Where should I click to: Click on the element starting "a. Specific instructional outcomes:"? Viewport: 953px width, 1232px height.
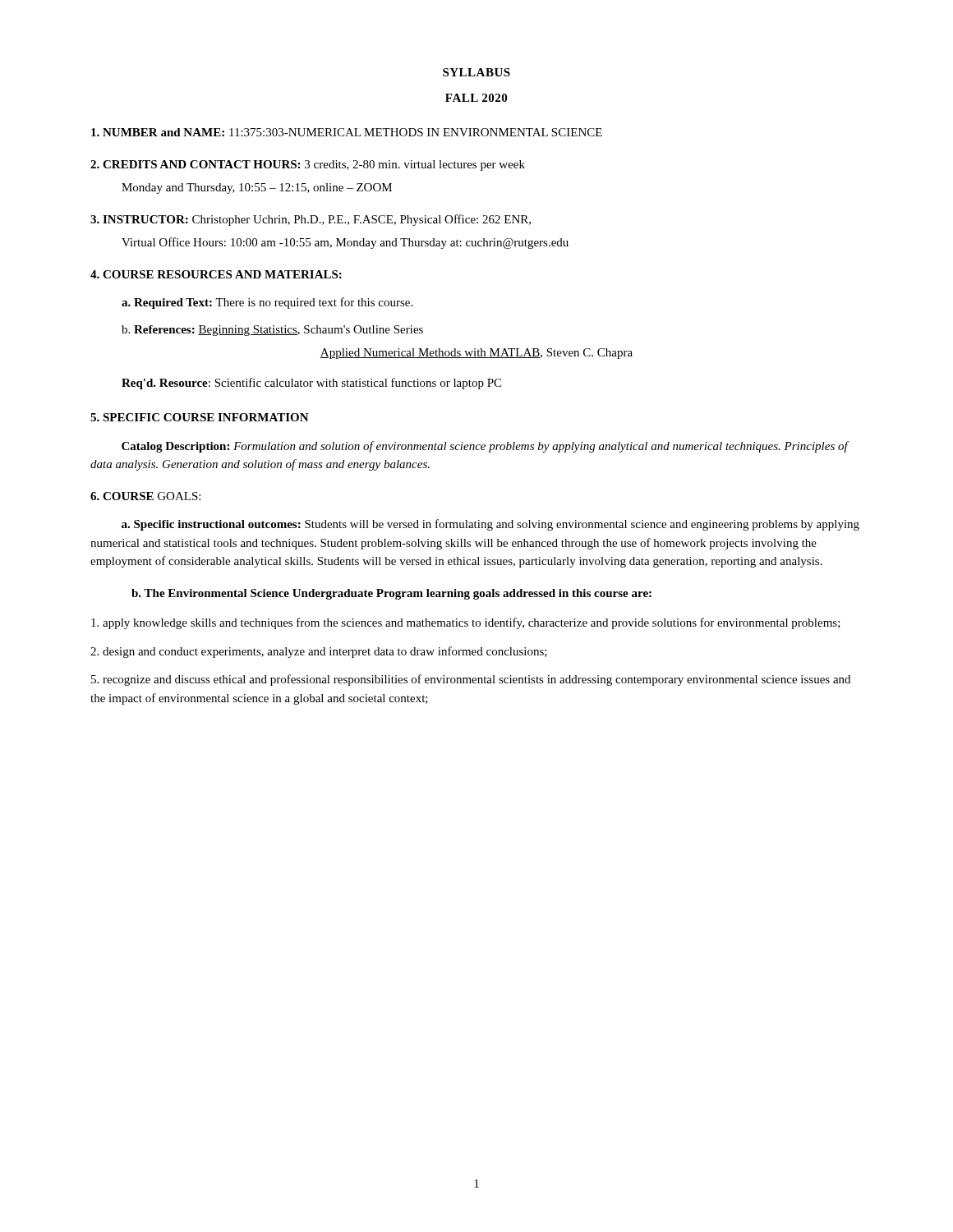[x=475, y=543]
